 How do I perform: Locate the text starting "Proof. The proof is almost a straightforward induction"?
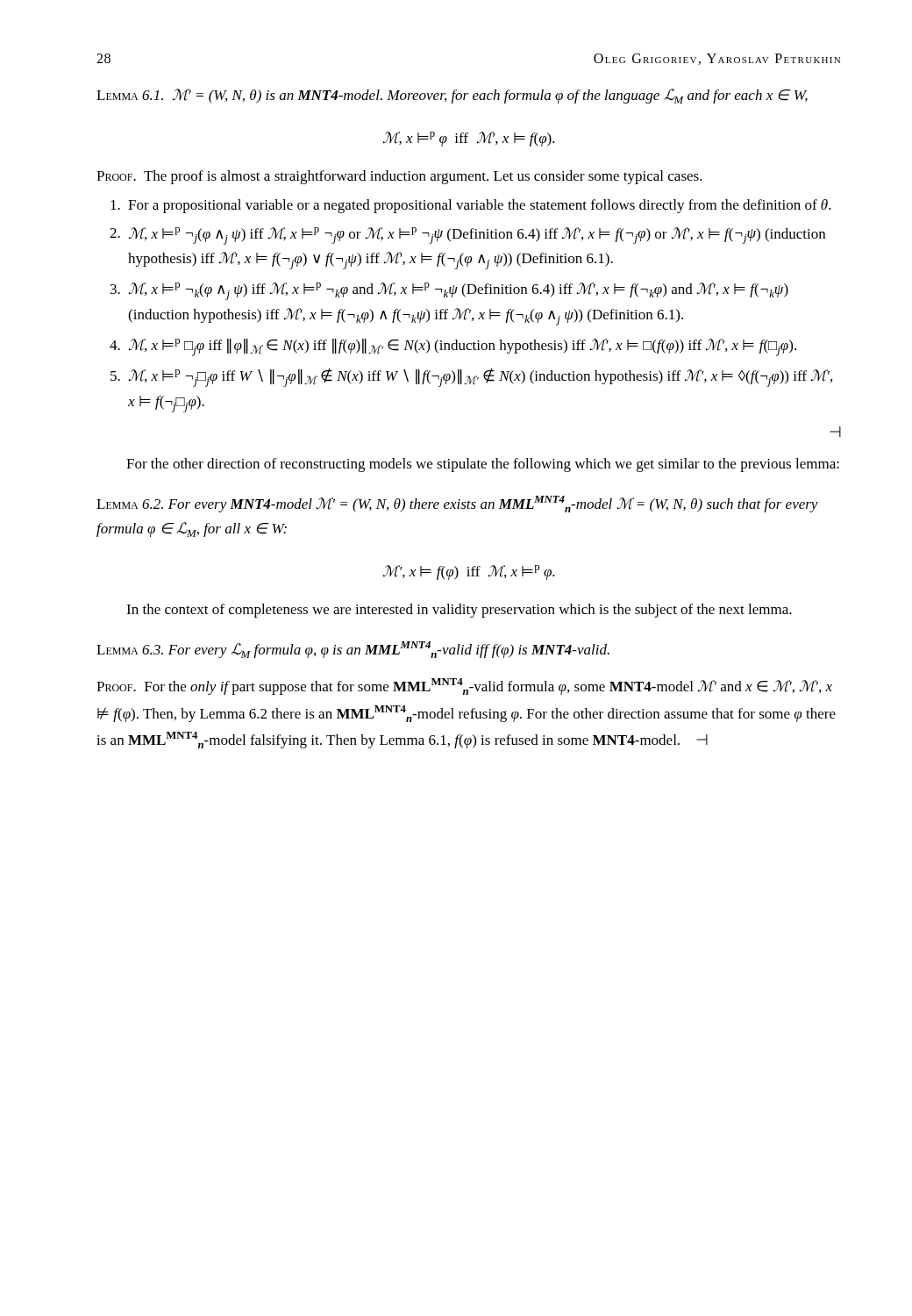[x=400, y=176]
